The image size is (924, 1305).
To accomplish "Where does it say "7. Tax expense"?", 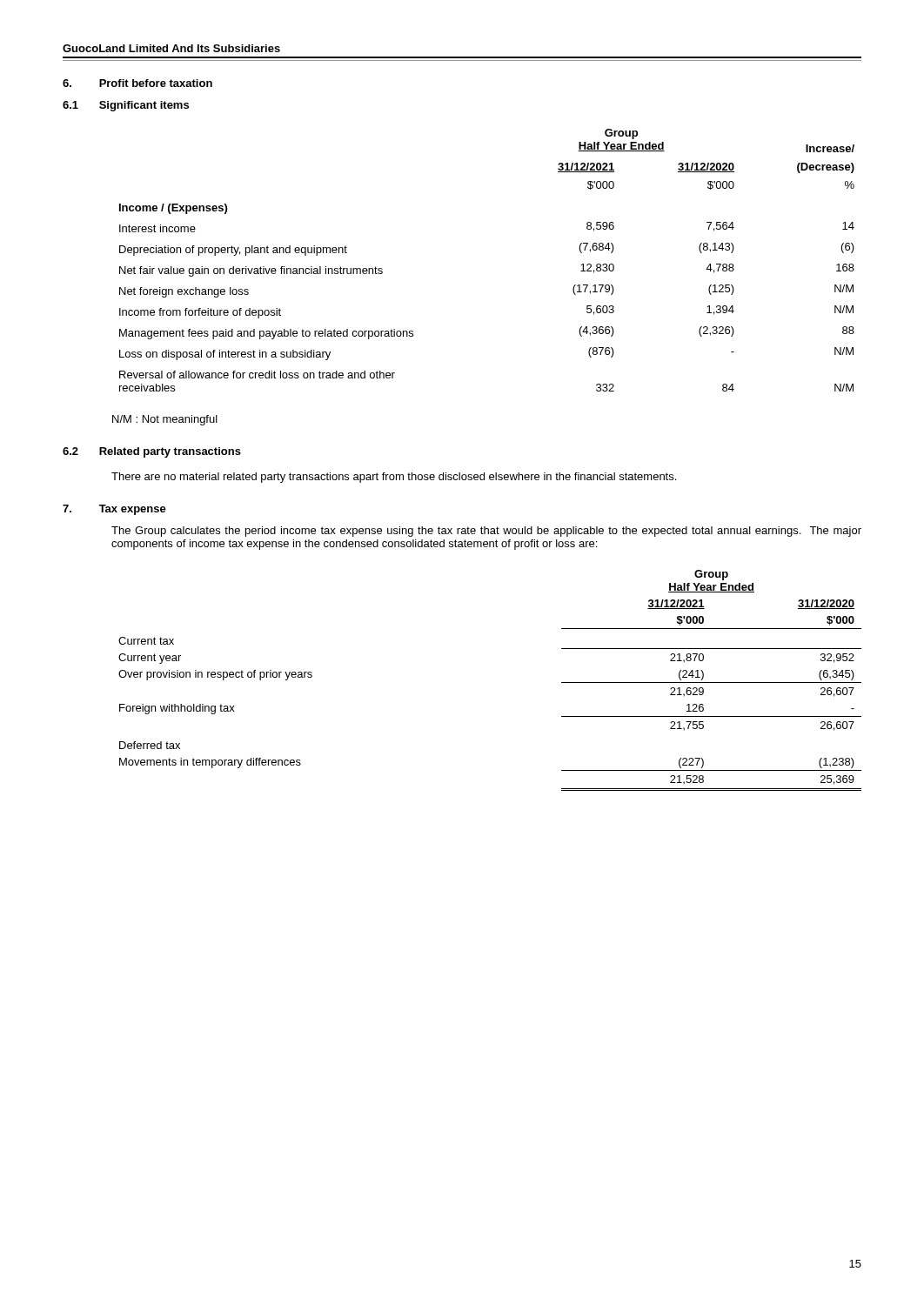I will (x=114, y=509).
